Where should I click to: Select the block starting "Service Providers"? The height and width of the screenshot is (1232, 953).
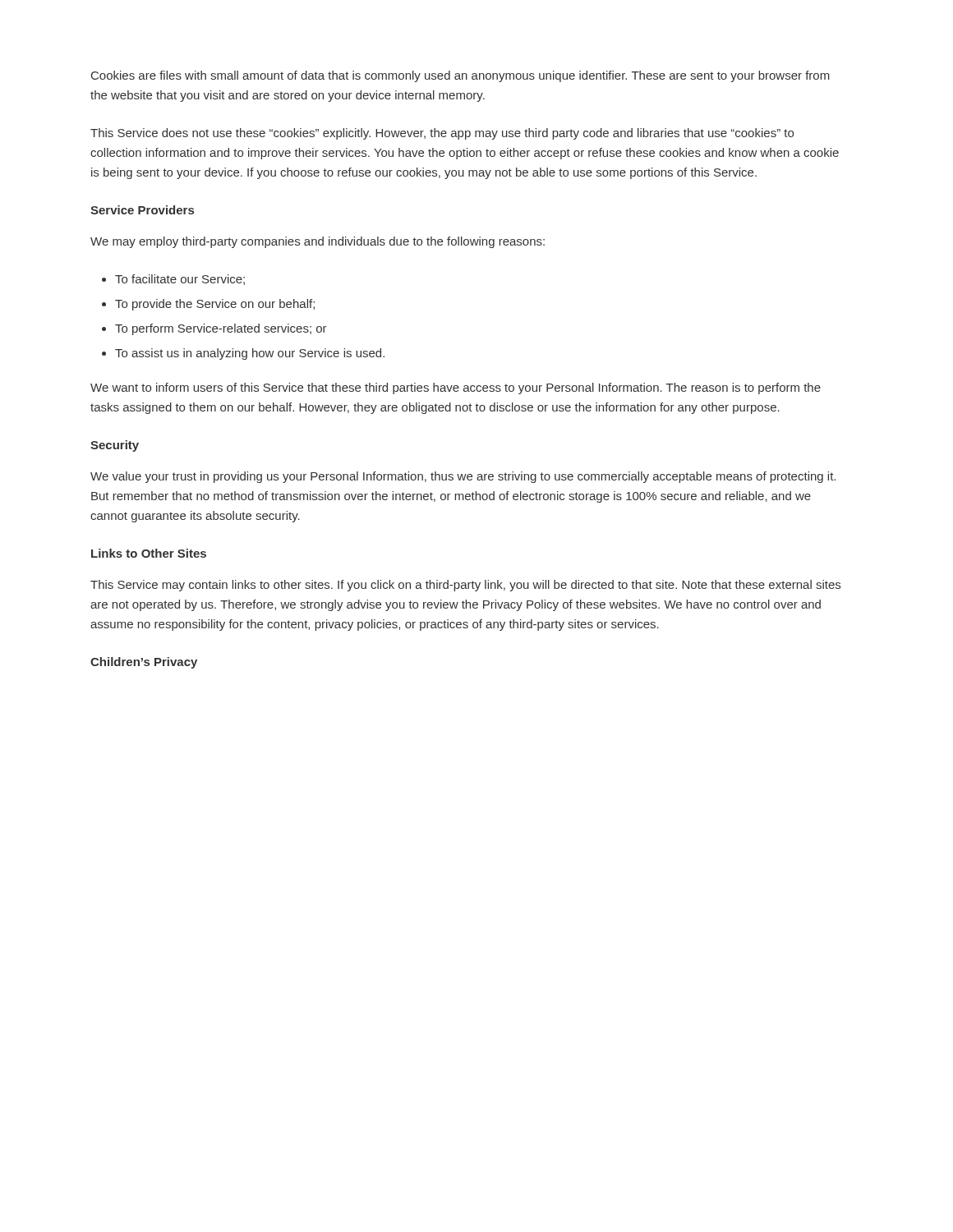(x=142, y=210)
